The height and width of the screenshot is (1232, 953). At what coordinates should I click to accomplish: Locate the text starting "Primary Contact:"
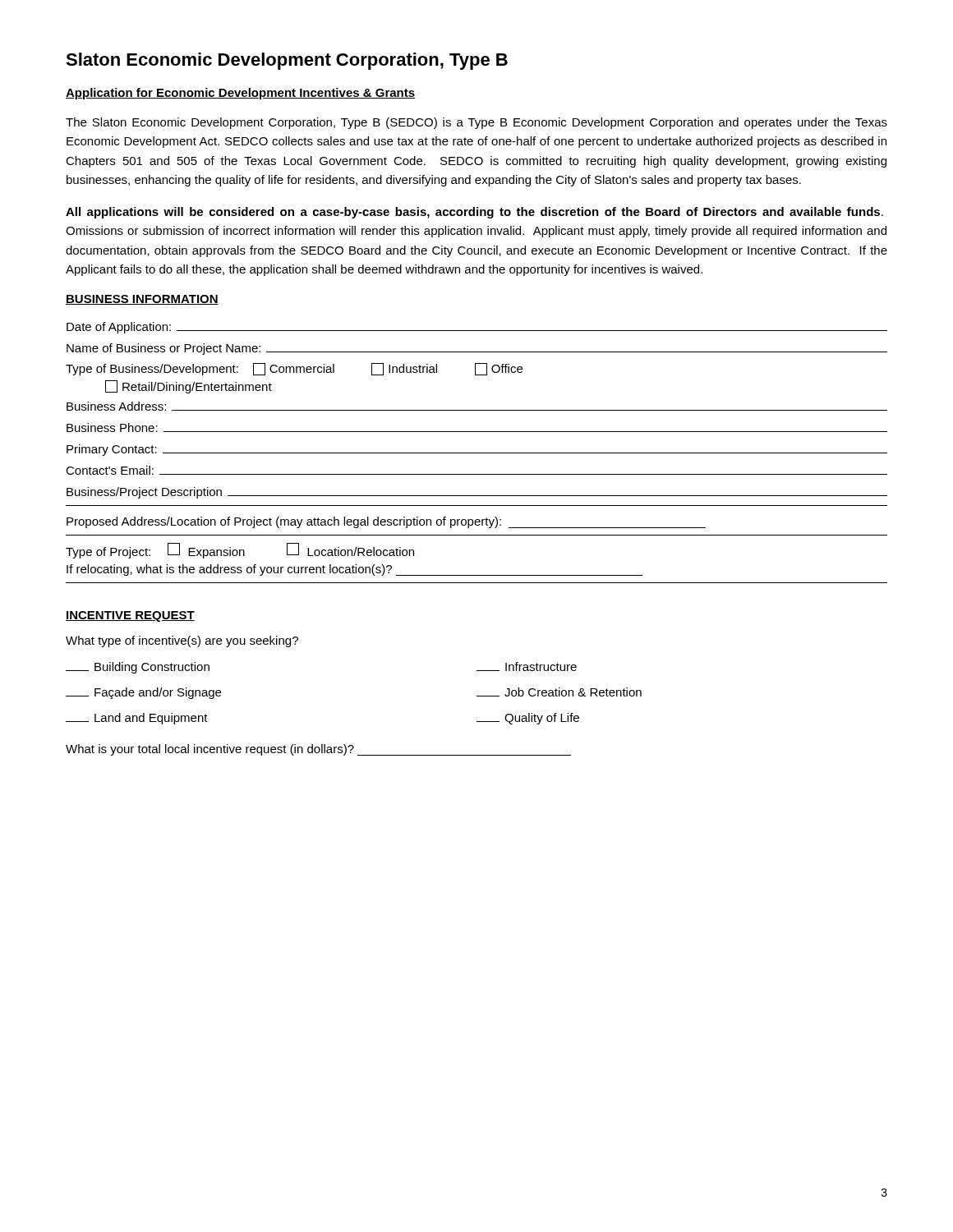pyautogui.click(x=476, y=448)
